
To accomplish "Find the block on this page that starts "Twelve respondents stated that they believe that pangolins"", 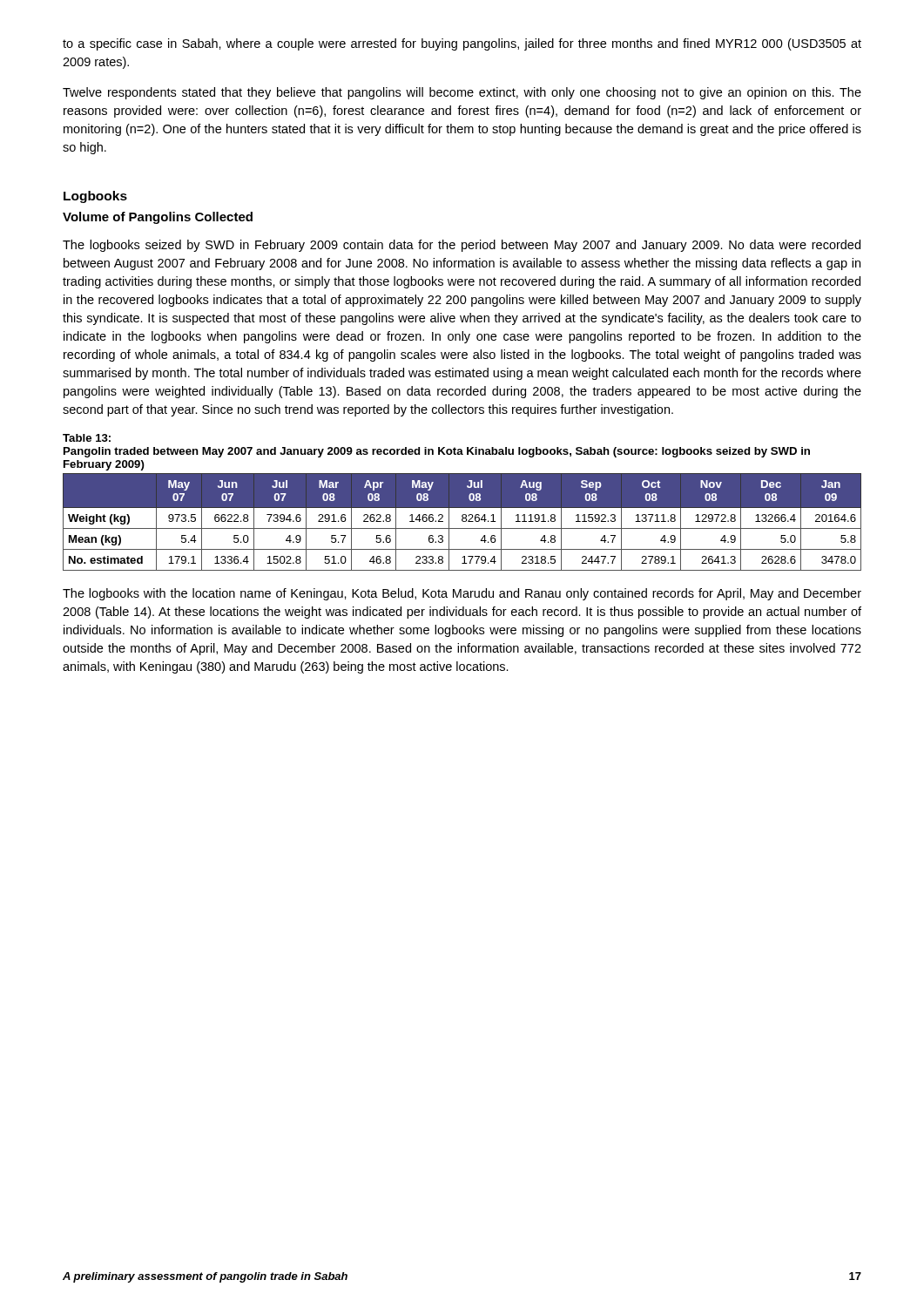I will click(462, 120).
